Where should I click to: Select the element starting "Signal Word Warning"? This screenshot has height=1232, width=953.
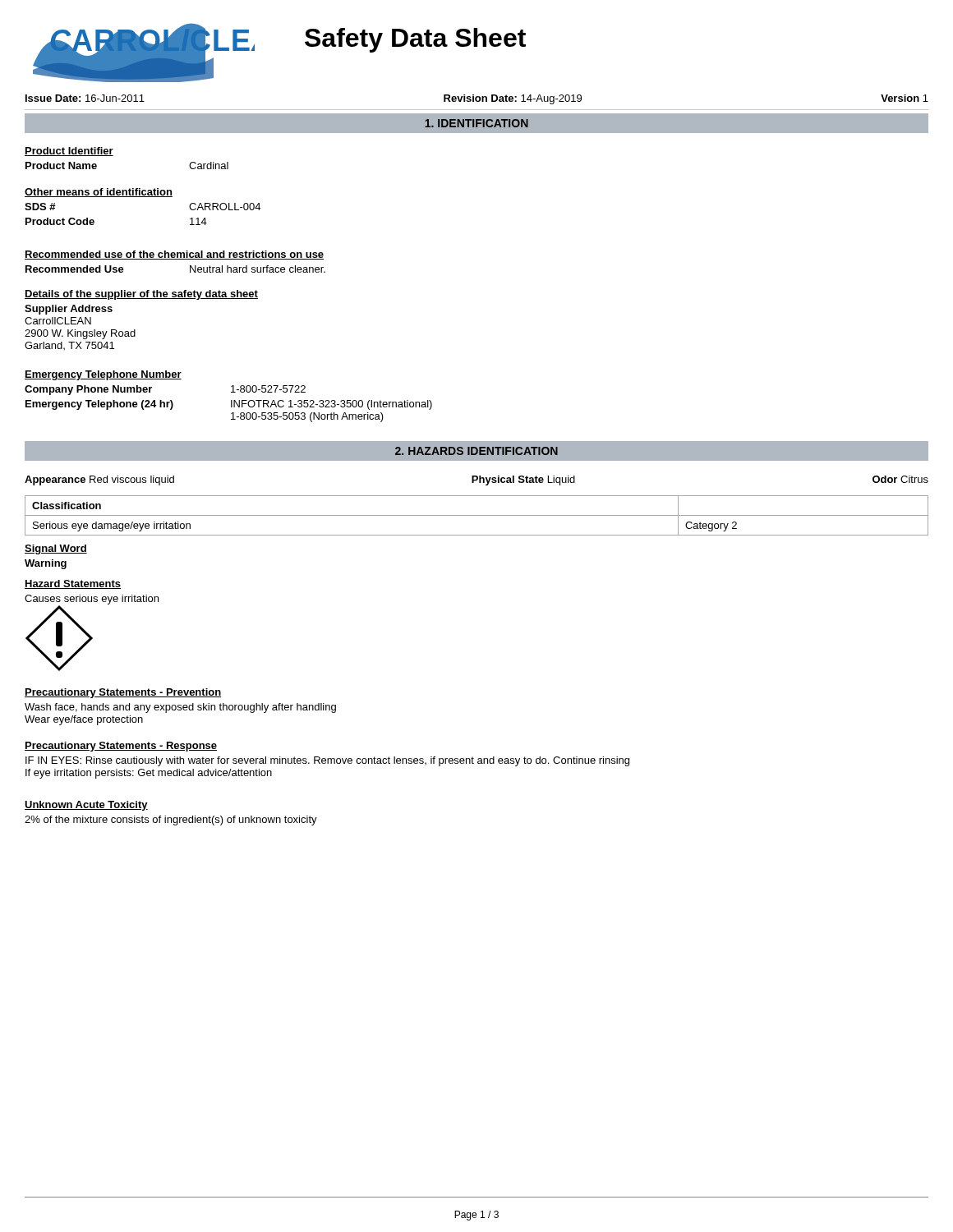[56, 549]
